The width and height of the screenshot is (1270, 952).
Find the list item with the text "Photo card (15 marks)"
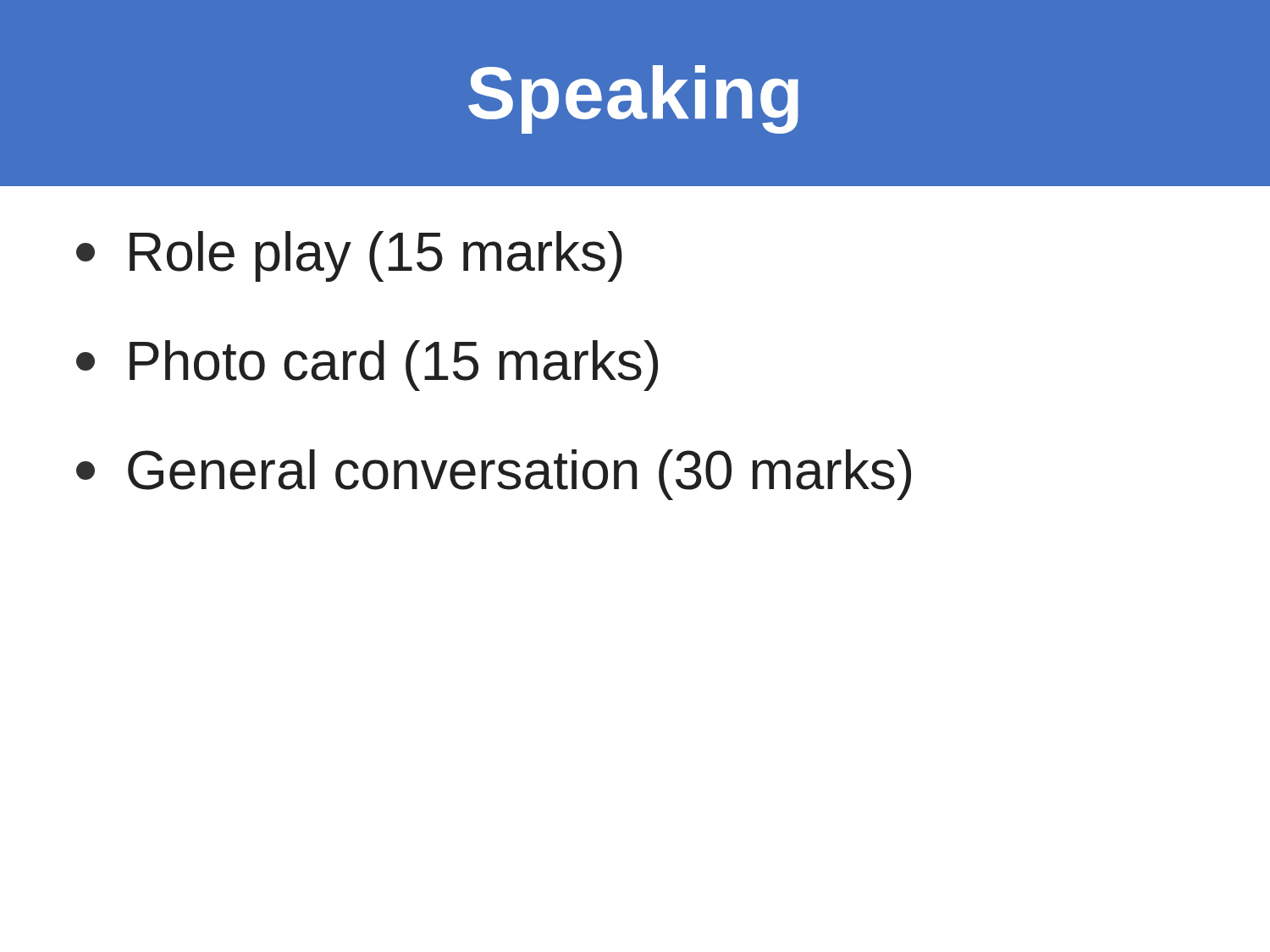coord(369,362)
